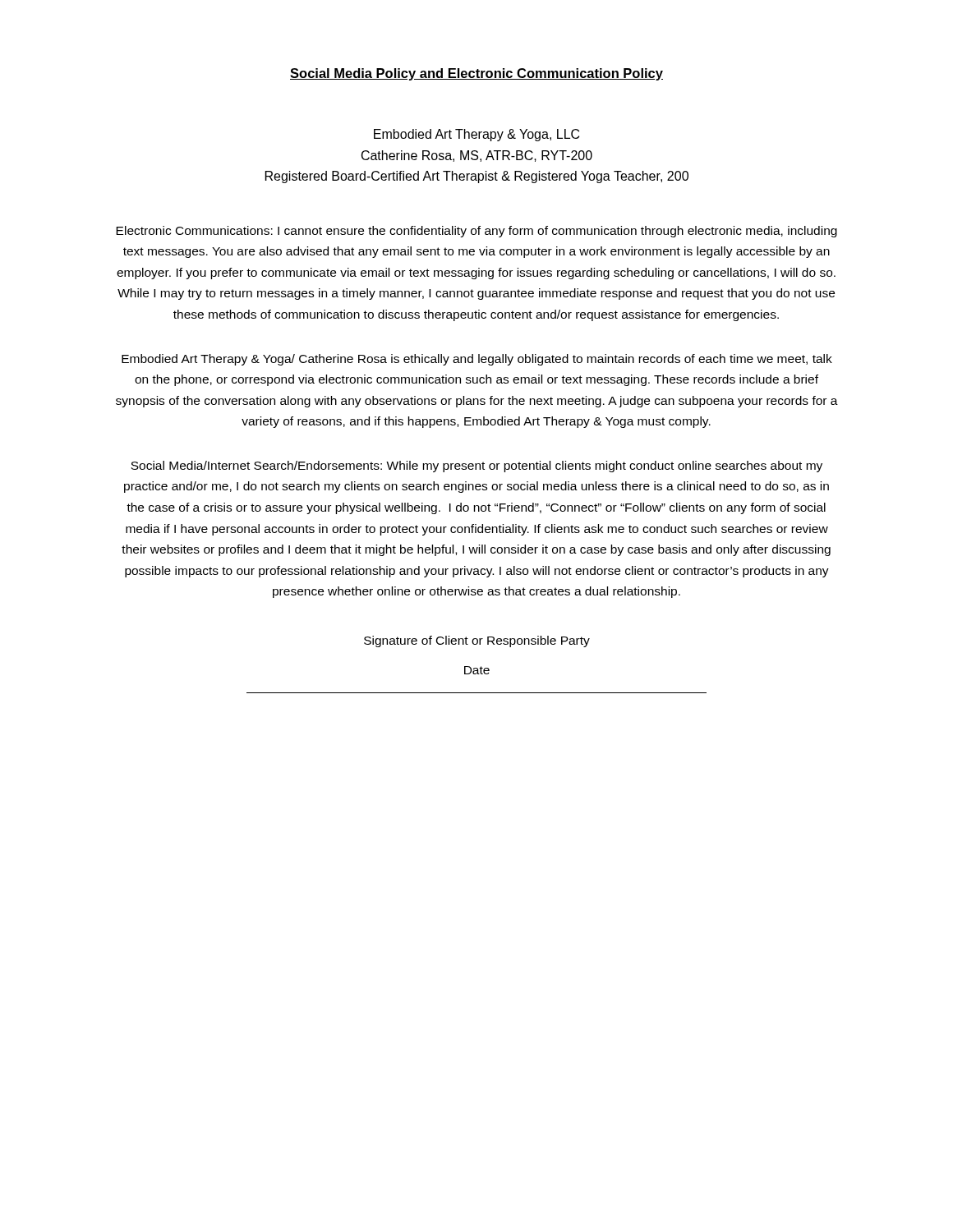Locate the block of text that opens with "Embodied Art Therapy & Yoga, LLC Catherine"

click(x=476, y=155)
